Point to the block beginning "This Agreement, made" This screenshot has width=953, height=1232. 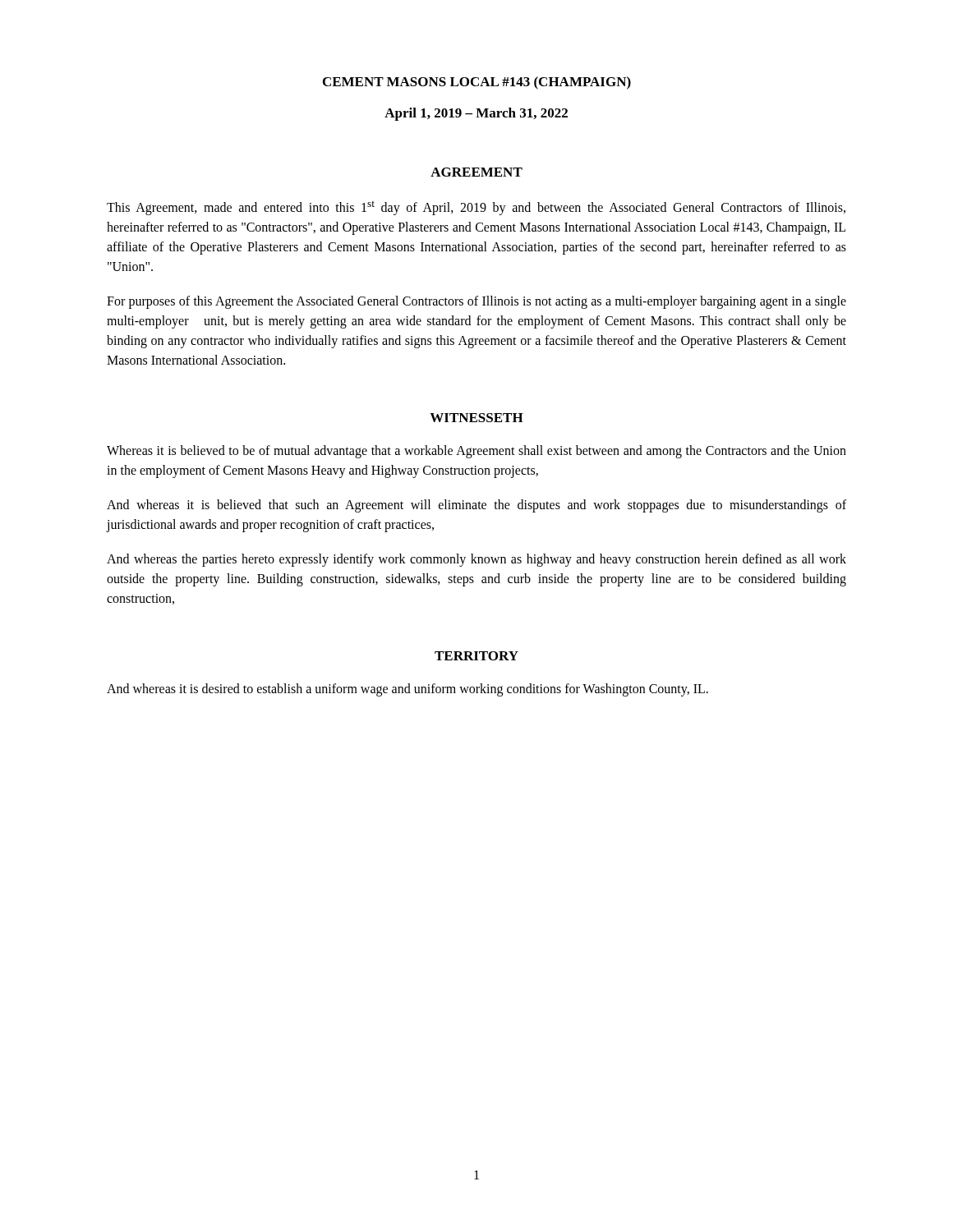(476, 235)
